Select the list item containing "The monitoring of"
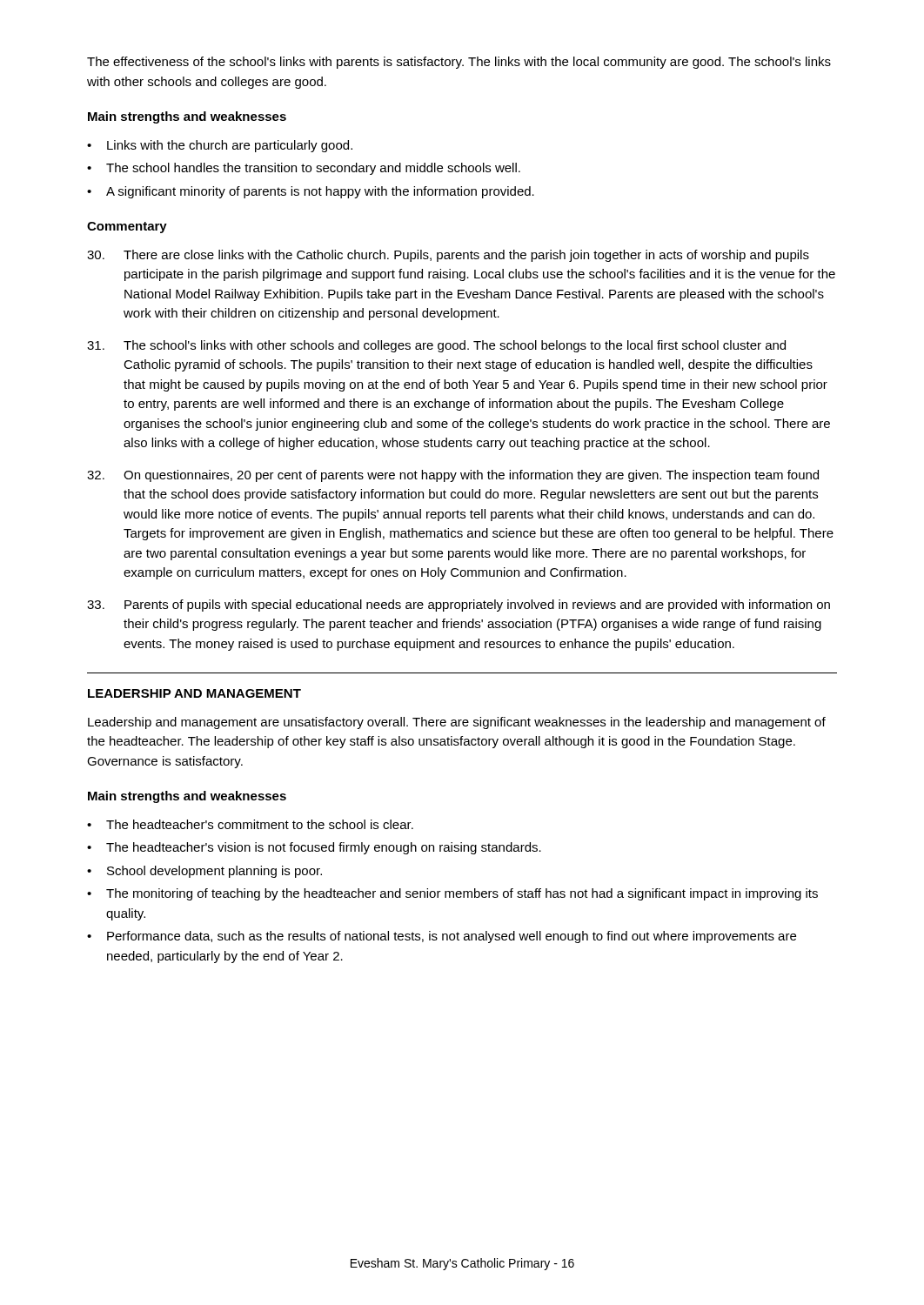 (x=462, y=903)
